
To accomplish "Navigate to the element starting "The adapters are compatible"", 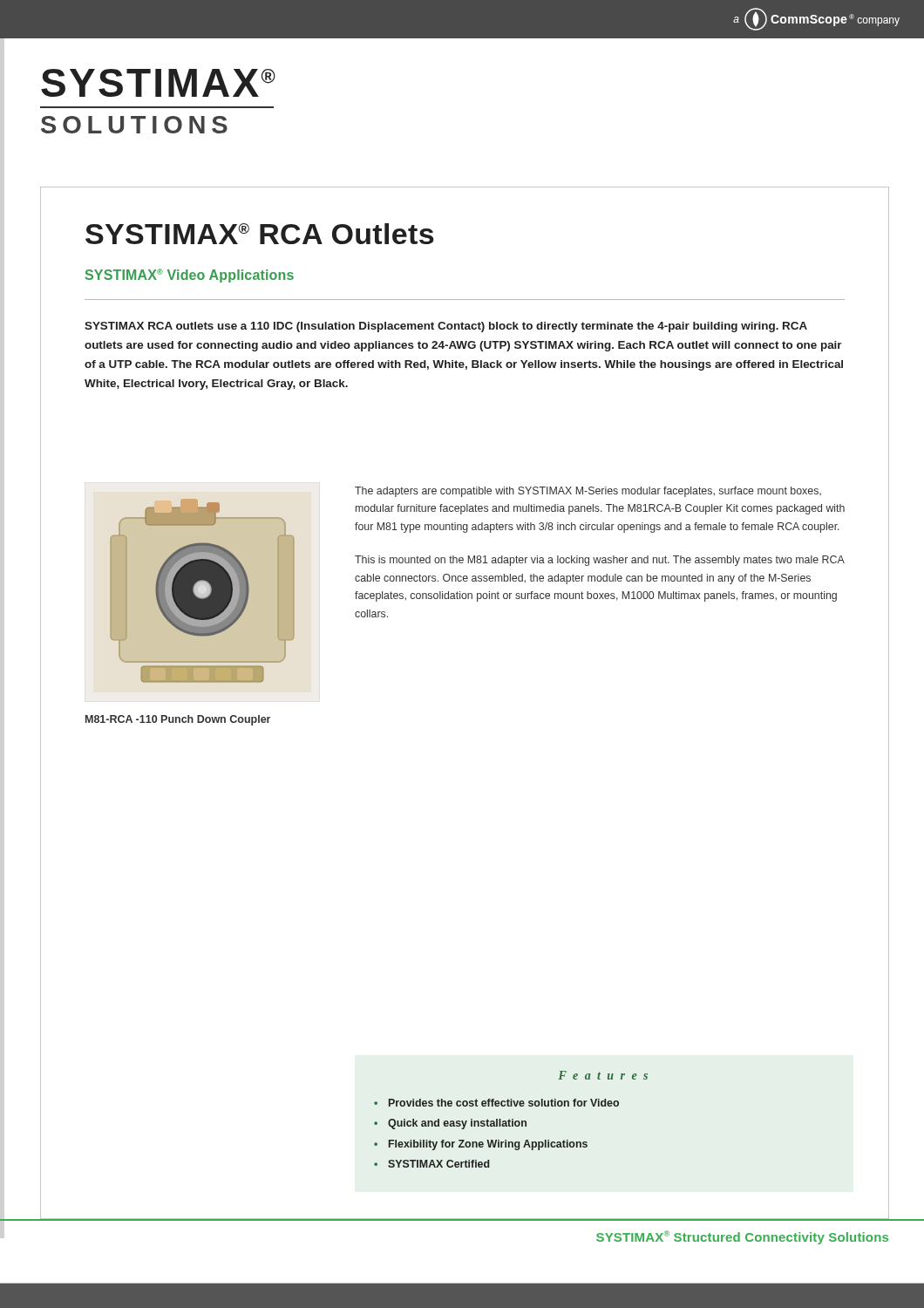I will (604, 553).
